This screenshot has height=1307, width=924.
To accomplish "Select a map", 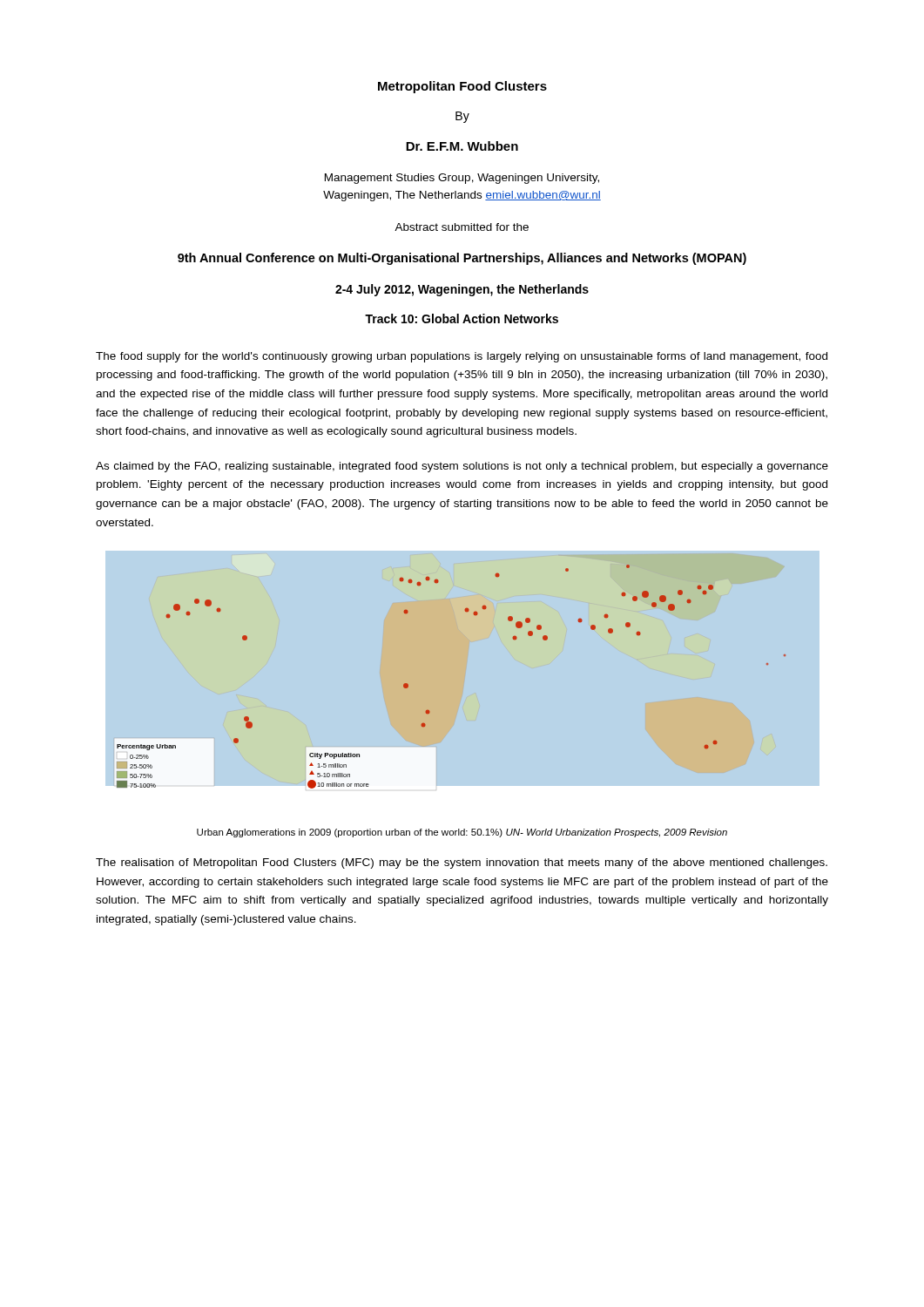I will click(462, 687).
